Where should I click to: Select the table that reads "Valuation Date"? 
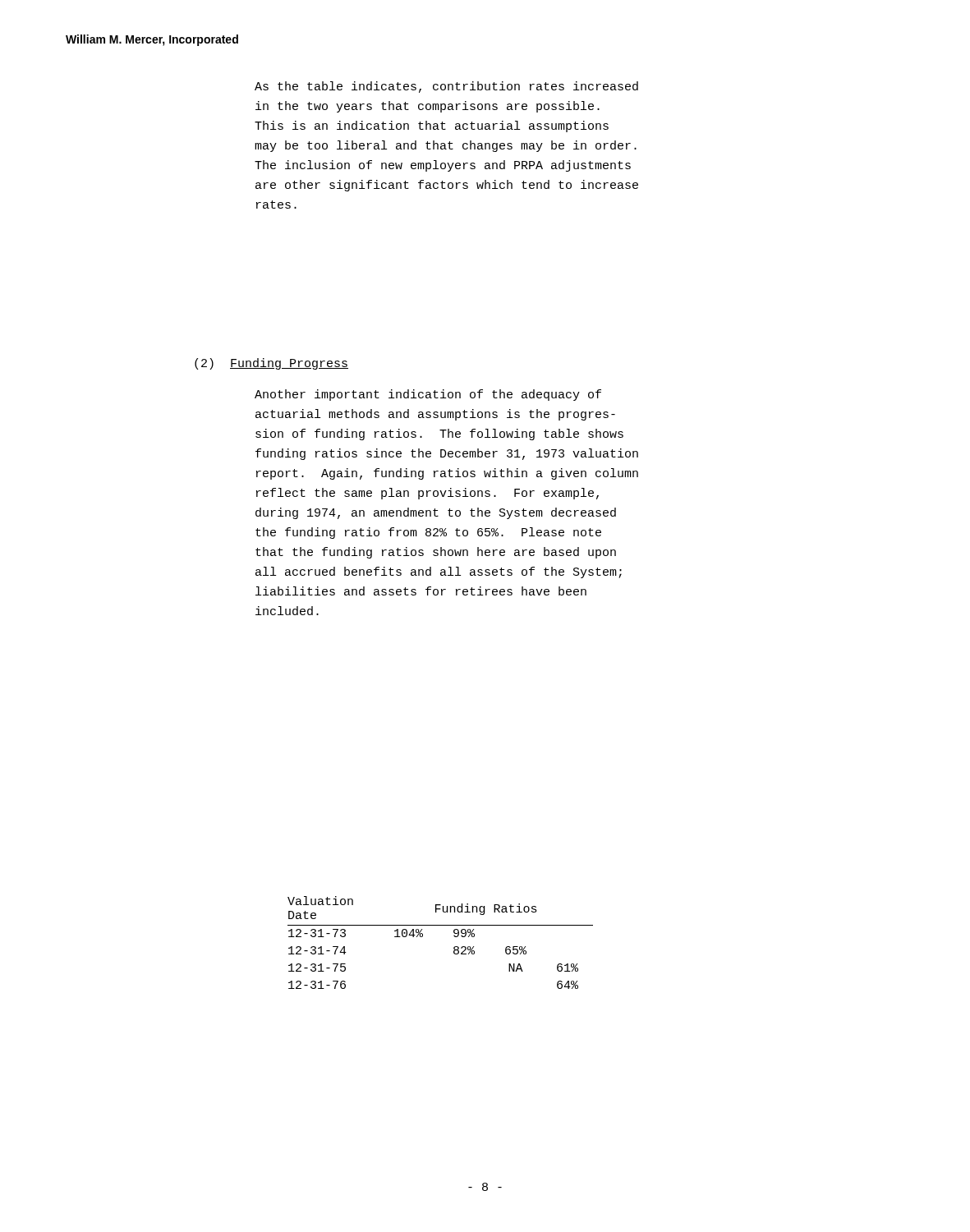(x=440, y=945)
